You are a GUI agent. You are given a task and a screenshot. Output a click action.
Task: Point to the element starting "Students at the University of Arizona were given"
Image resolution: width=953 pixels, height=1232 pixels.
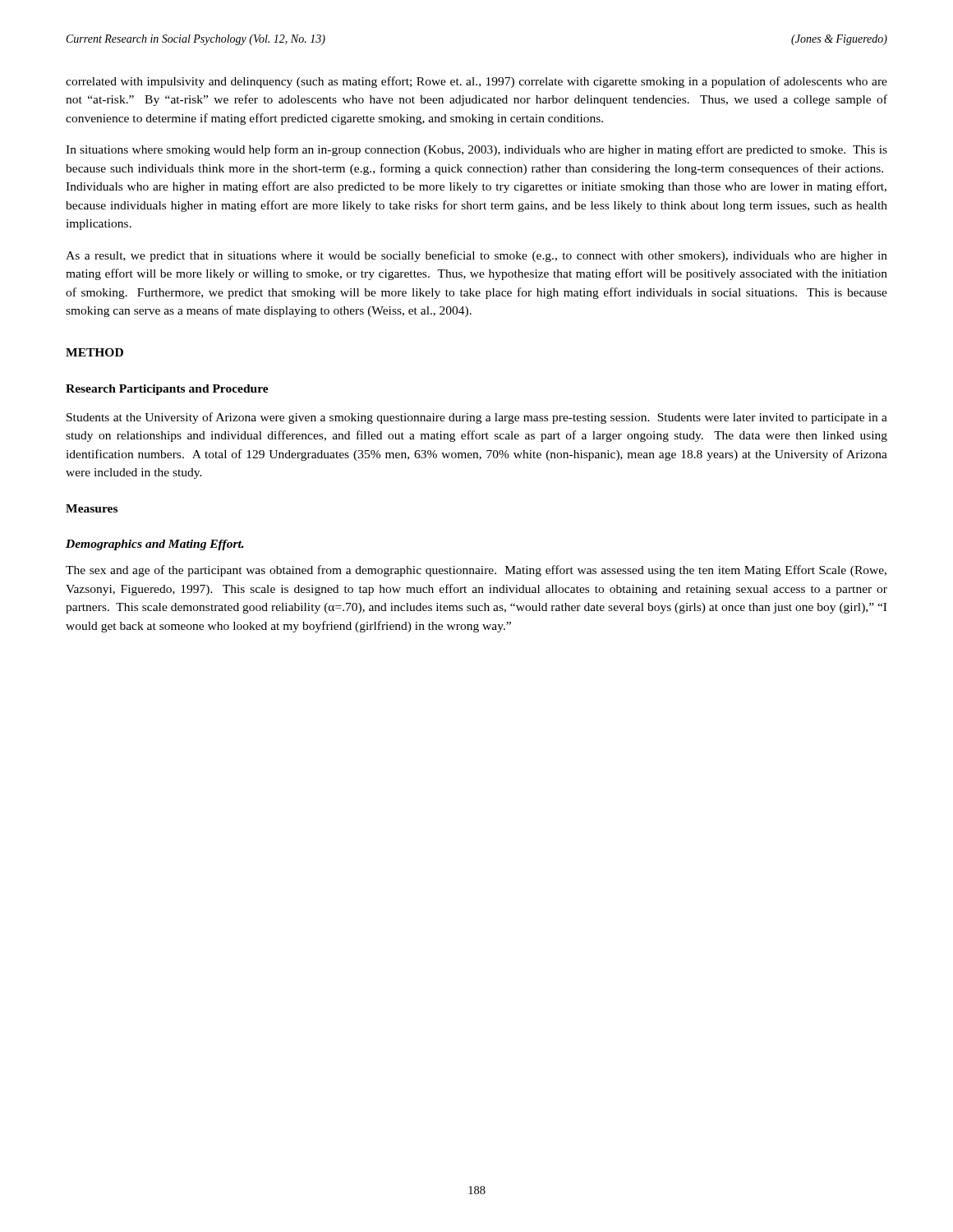click(x=476, y=444)
